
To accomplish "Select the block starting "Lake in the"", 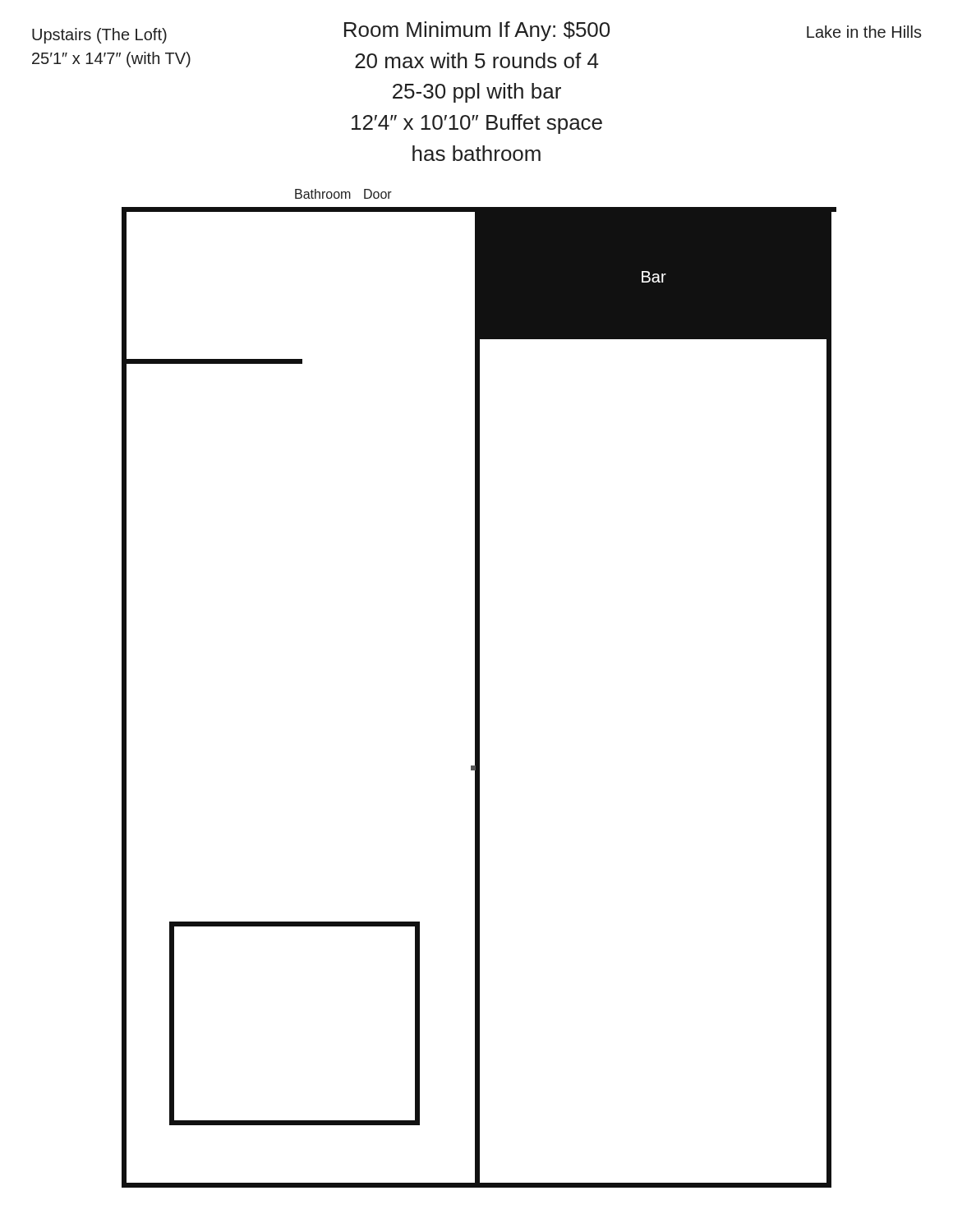I will click(864, 32).
